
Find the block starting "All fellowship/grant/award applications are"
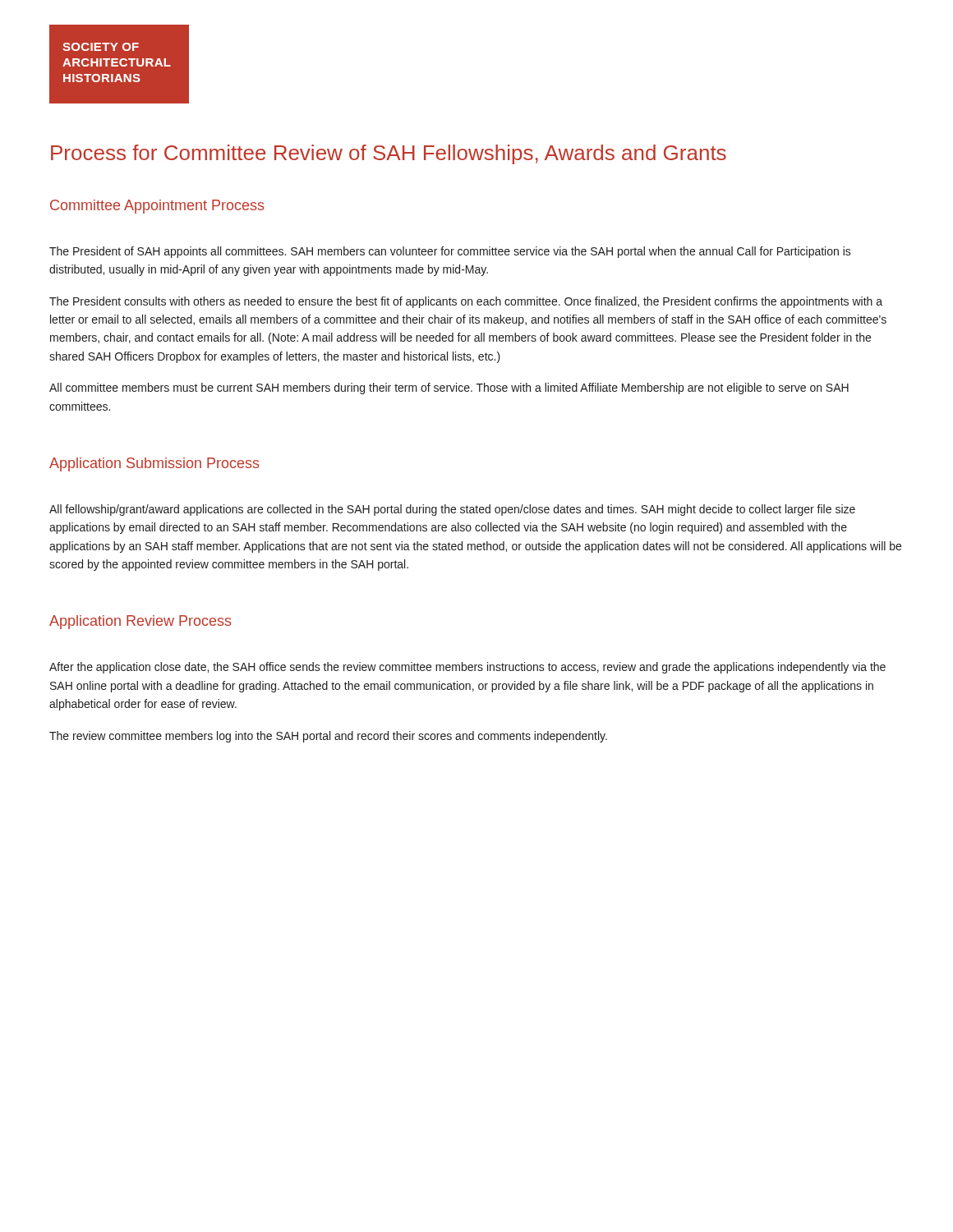pyautogui.click(x=476, y=537)
